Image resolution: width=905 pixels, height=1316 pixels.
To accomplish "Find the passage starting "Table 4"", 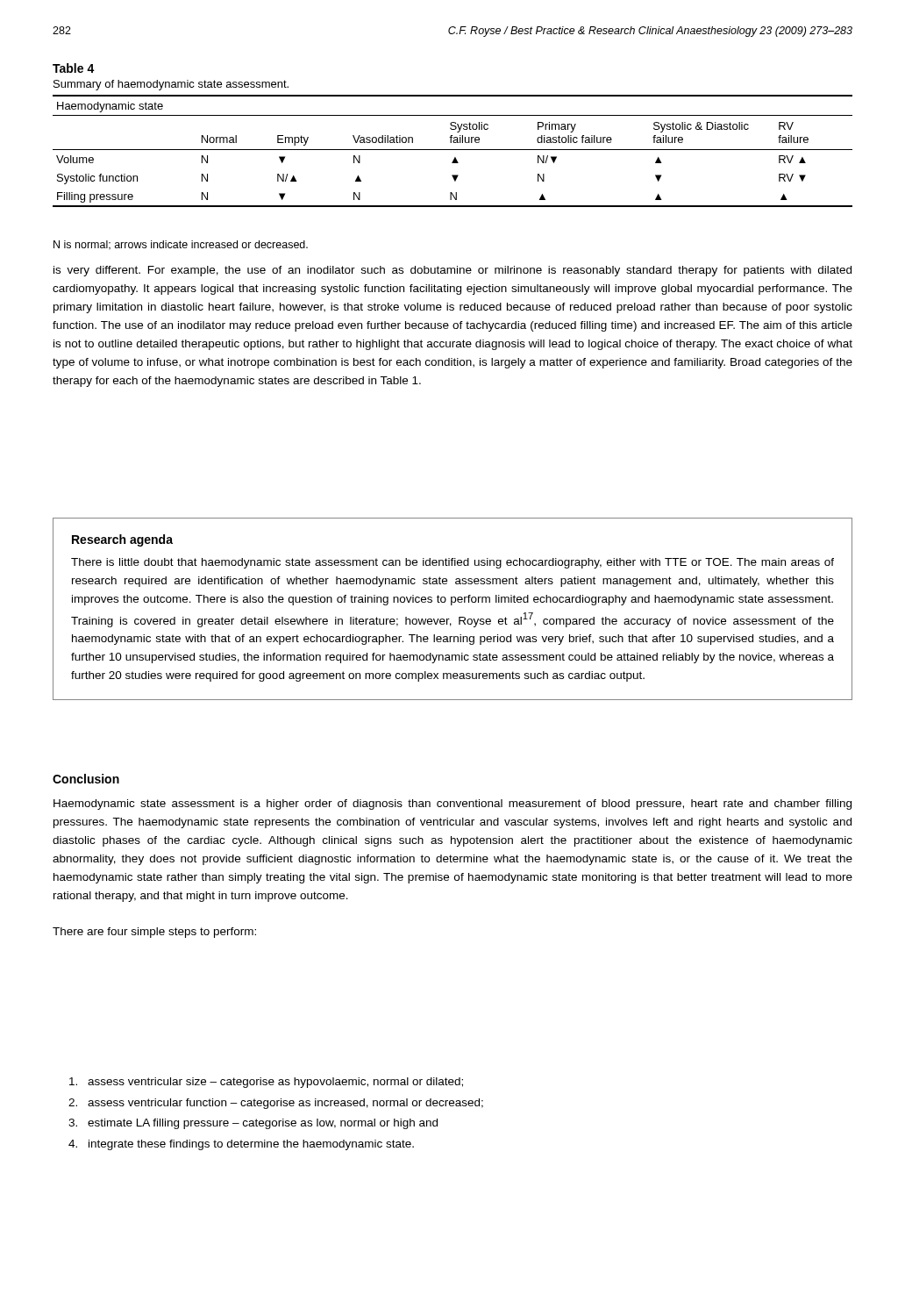I will pos(73,68).
